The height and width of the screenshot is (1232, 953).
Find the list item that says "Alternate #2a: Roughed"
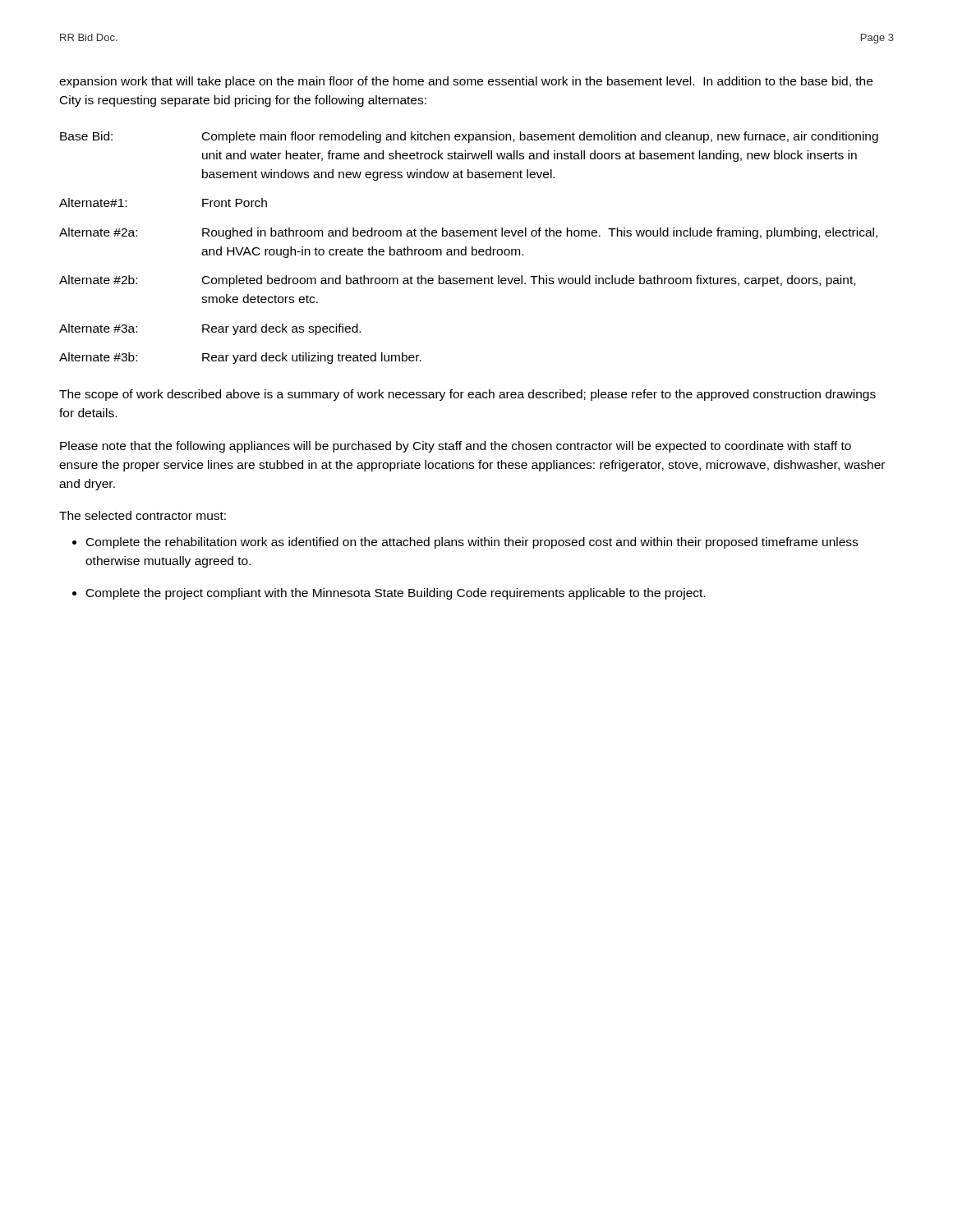476,243
